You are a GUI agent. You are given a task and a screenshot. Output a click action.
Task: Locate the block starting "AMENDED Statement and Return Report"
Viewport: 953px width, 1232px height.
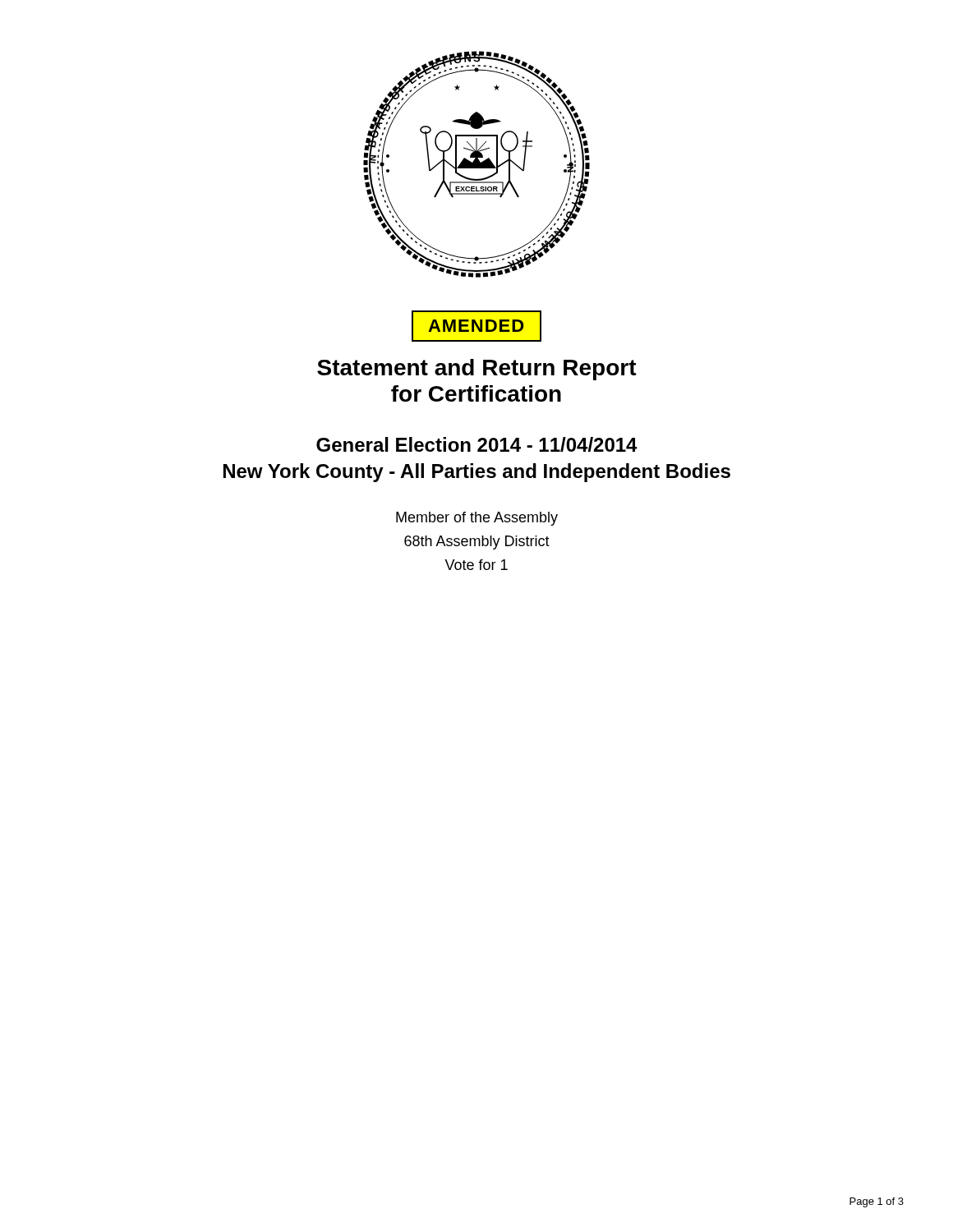pos(476,359)
